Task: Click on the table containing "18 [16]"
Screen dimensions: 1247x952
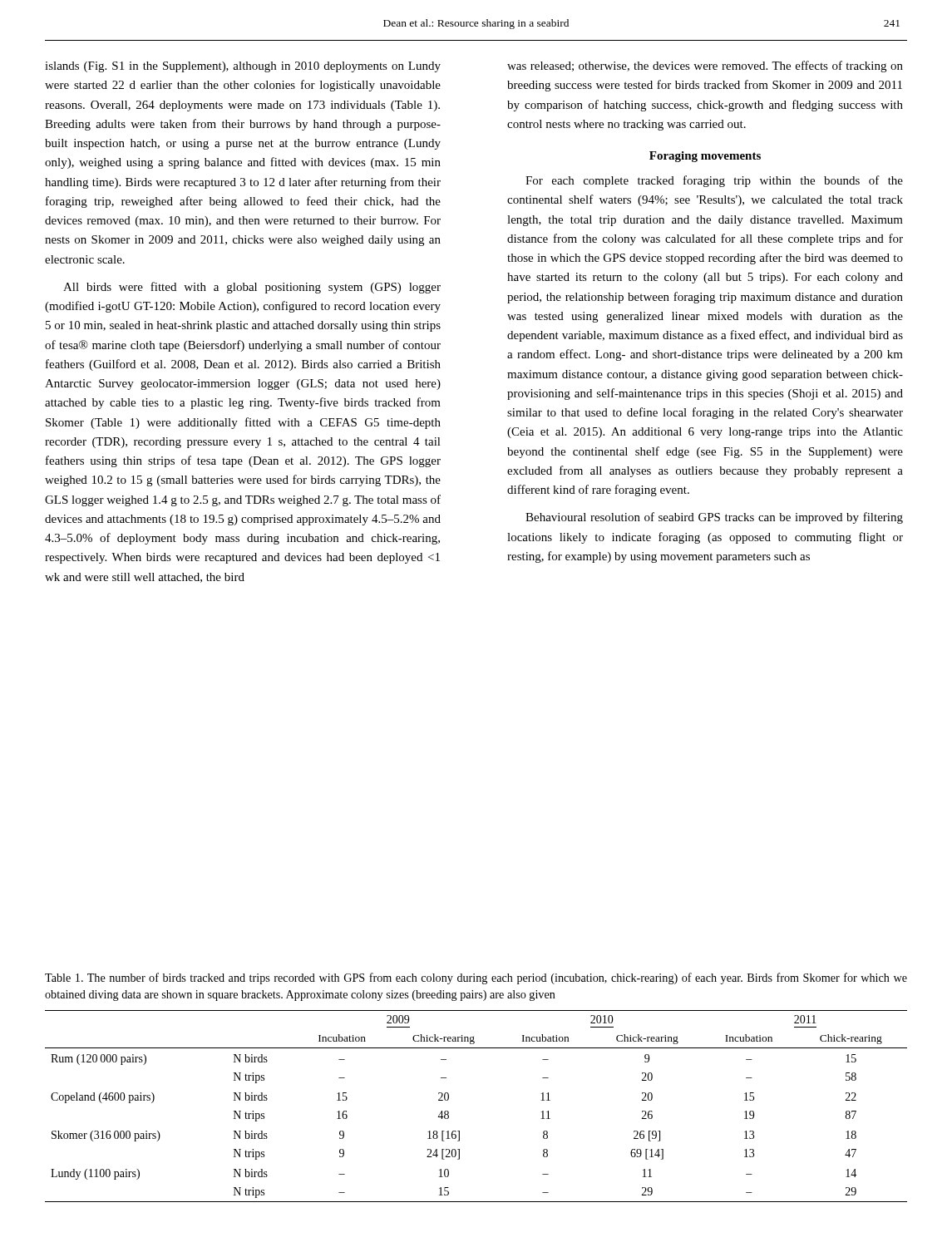Action: pyautogui.click(x=476, y=1106)
